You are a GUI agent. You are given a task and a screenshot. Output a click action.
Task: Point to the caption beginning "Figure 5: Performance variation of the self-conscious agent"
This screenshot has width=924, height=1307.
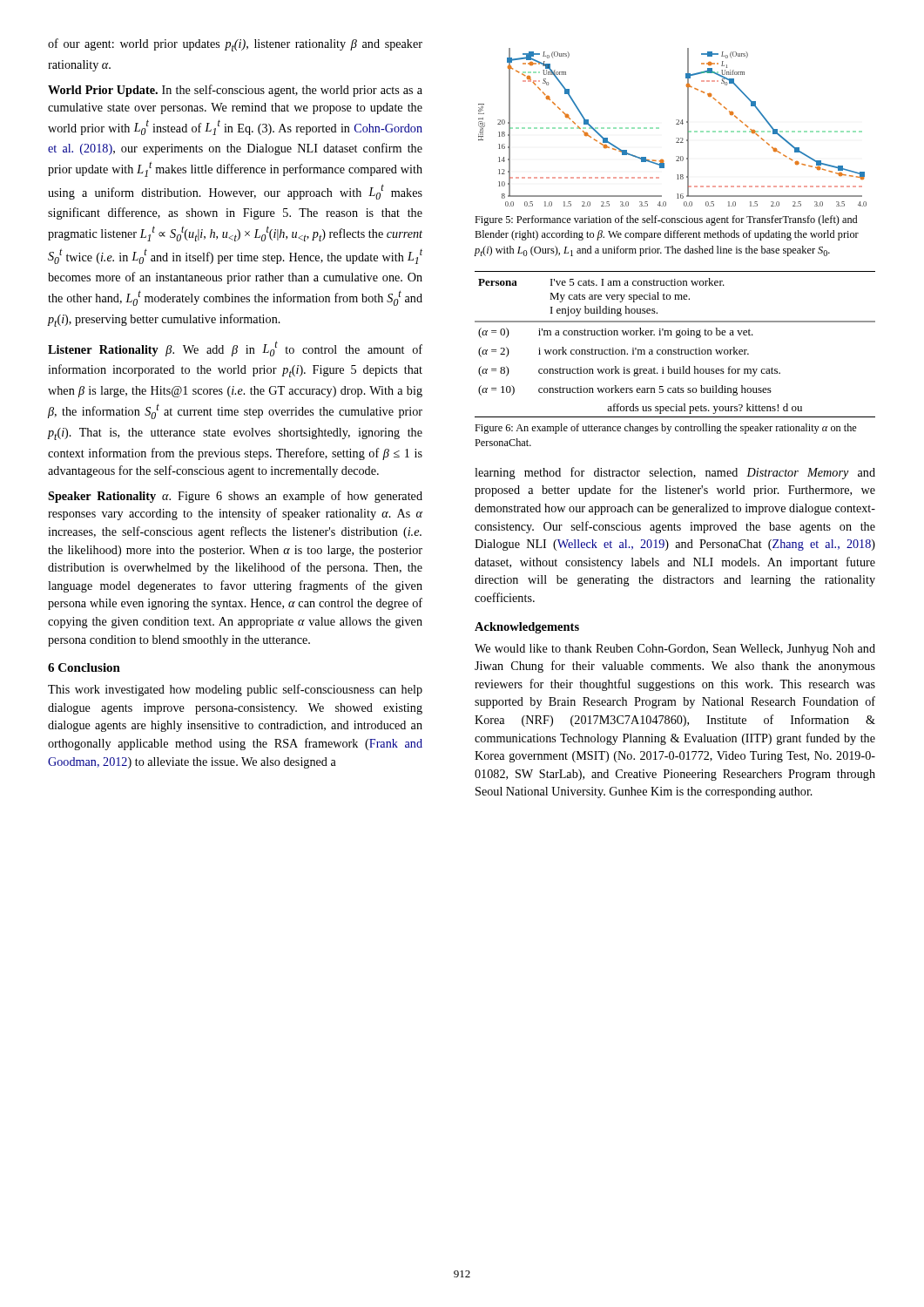667,236
